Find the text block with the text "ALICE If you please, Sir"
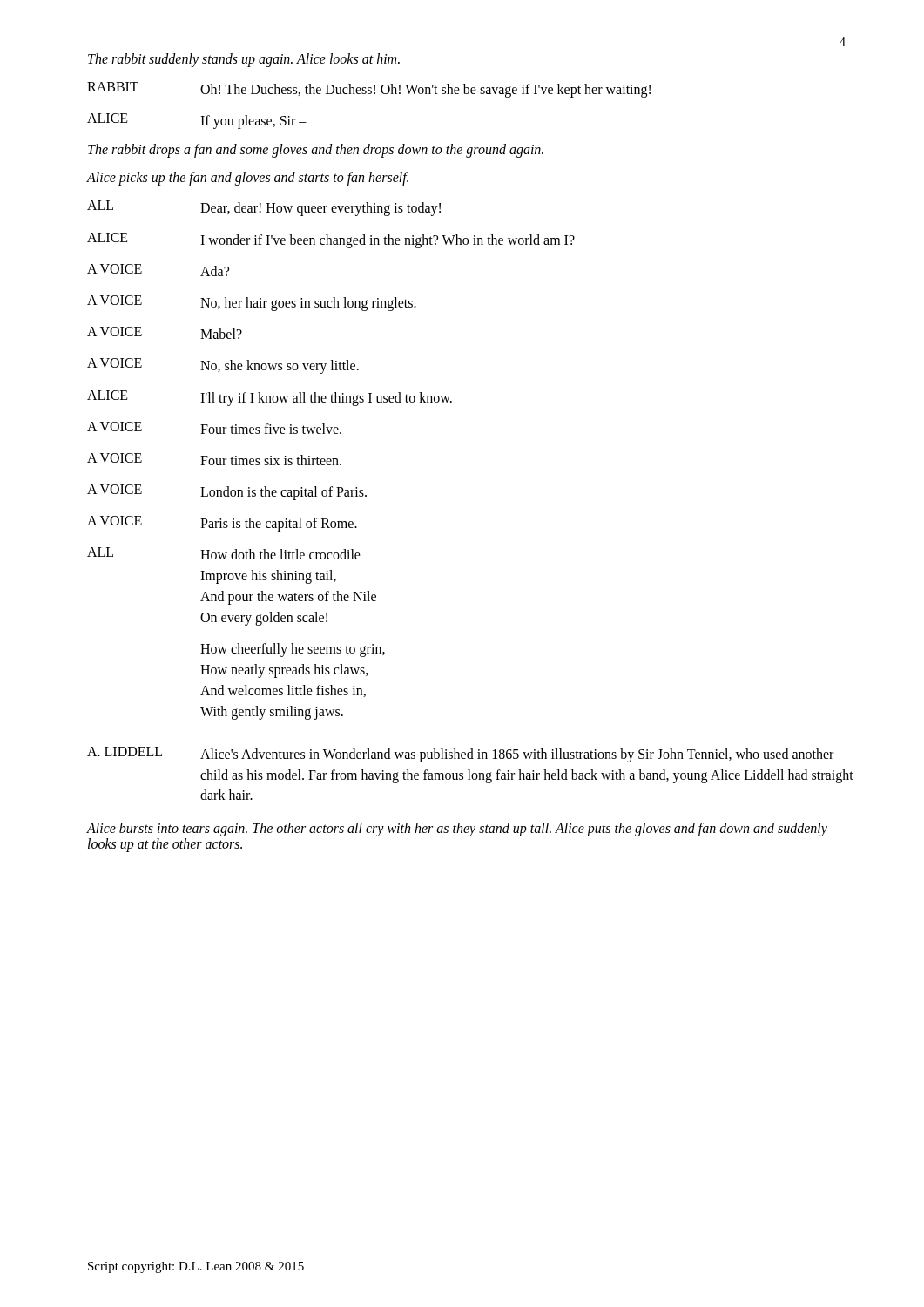The width and height of the screenshot is (924, 1307). 108,121
